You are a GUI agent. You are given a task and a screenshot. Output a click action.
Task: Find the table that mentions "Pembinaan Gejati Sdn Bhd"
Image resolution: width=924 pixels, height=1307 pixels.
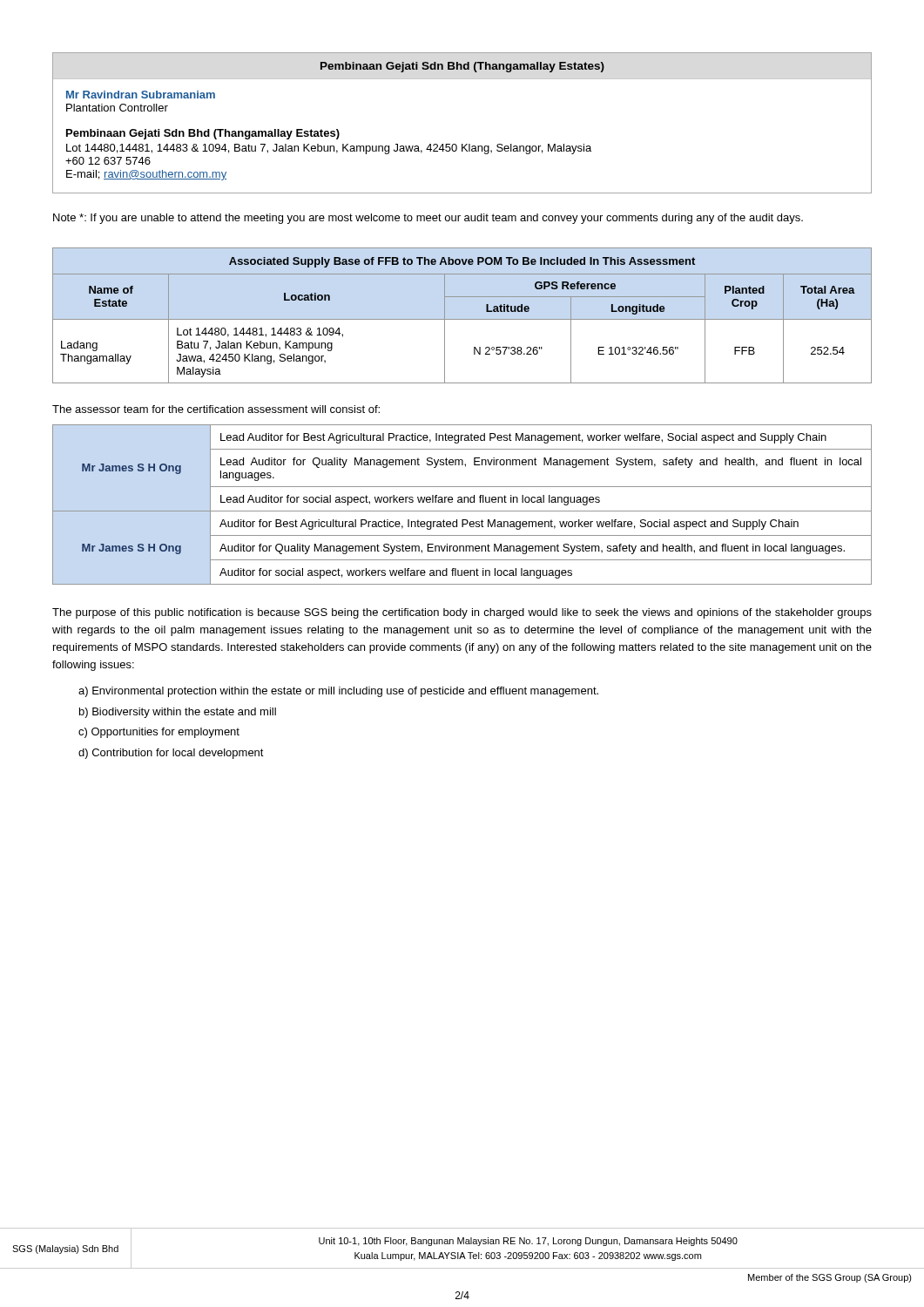[x=462, y=123]
